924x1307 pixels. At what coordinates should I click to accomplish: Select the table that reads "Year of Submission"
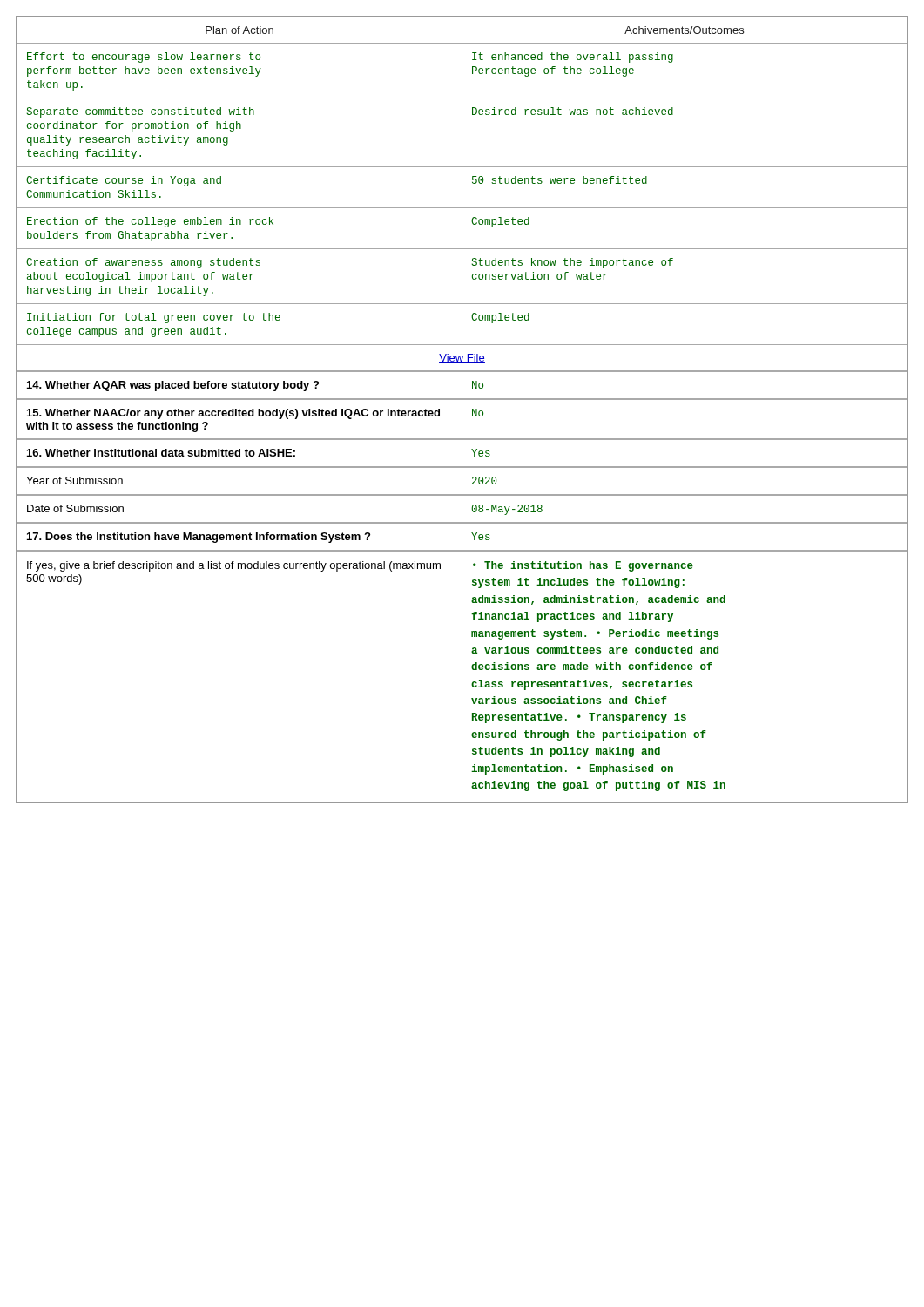coord(462,481)
